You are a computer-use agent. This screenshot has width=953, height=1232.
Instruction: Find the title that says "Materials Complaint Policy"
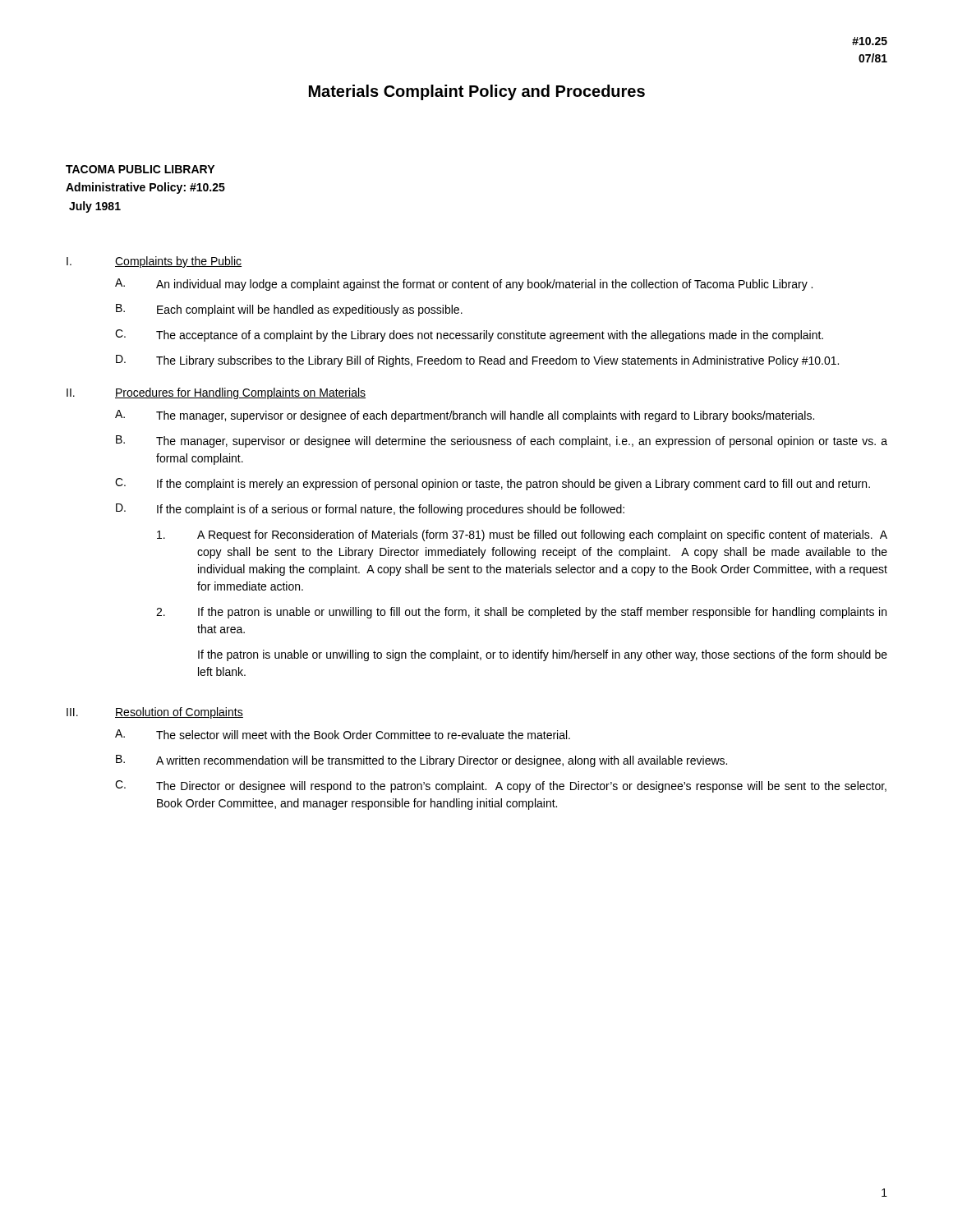click(476, 92)
